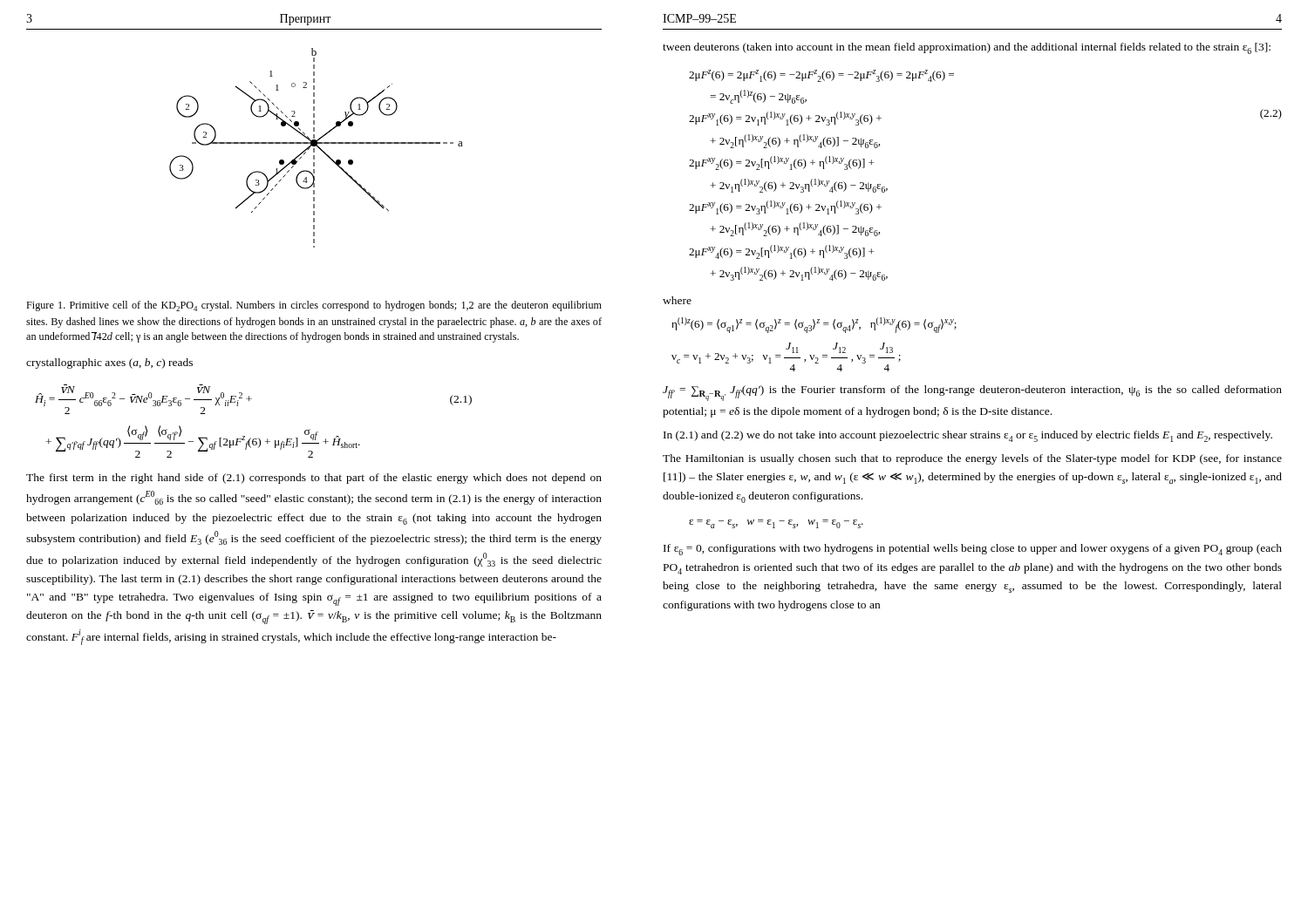Where is the passage that starts "The first term in the right"?
The width and height of the screenshot is (1308, 924).
click(314, 558)
